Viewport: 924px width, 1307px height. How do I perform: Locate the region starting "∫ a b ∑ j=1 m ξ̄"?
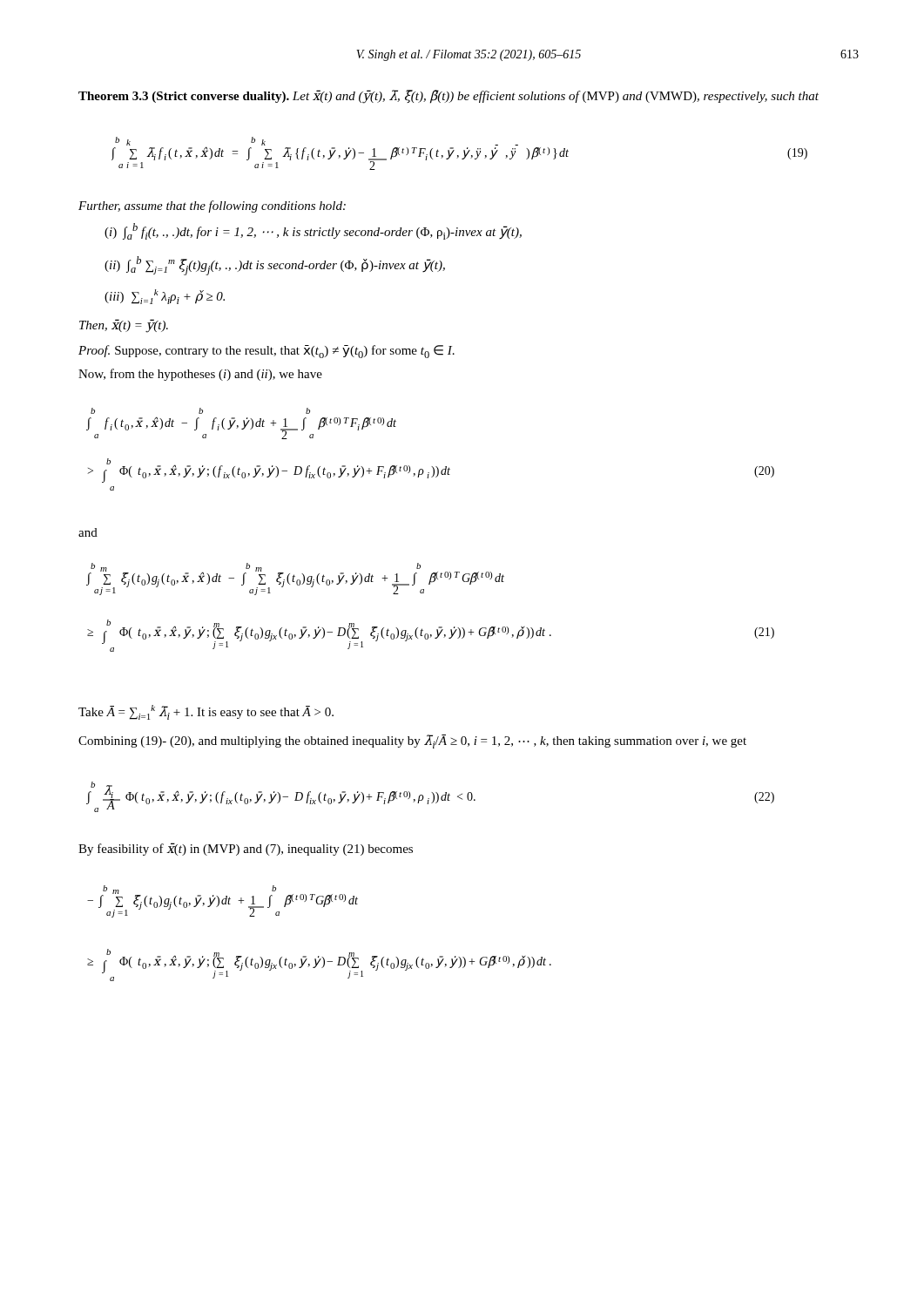pos(435,619)
